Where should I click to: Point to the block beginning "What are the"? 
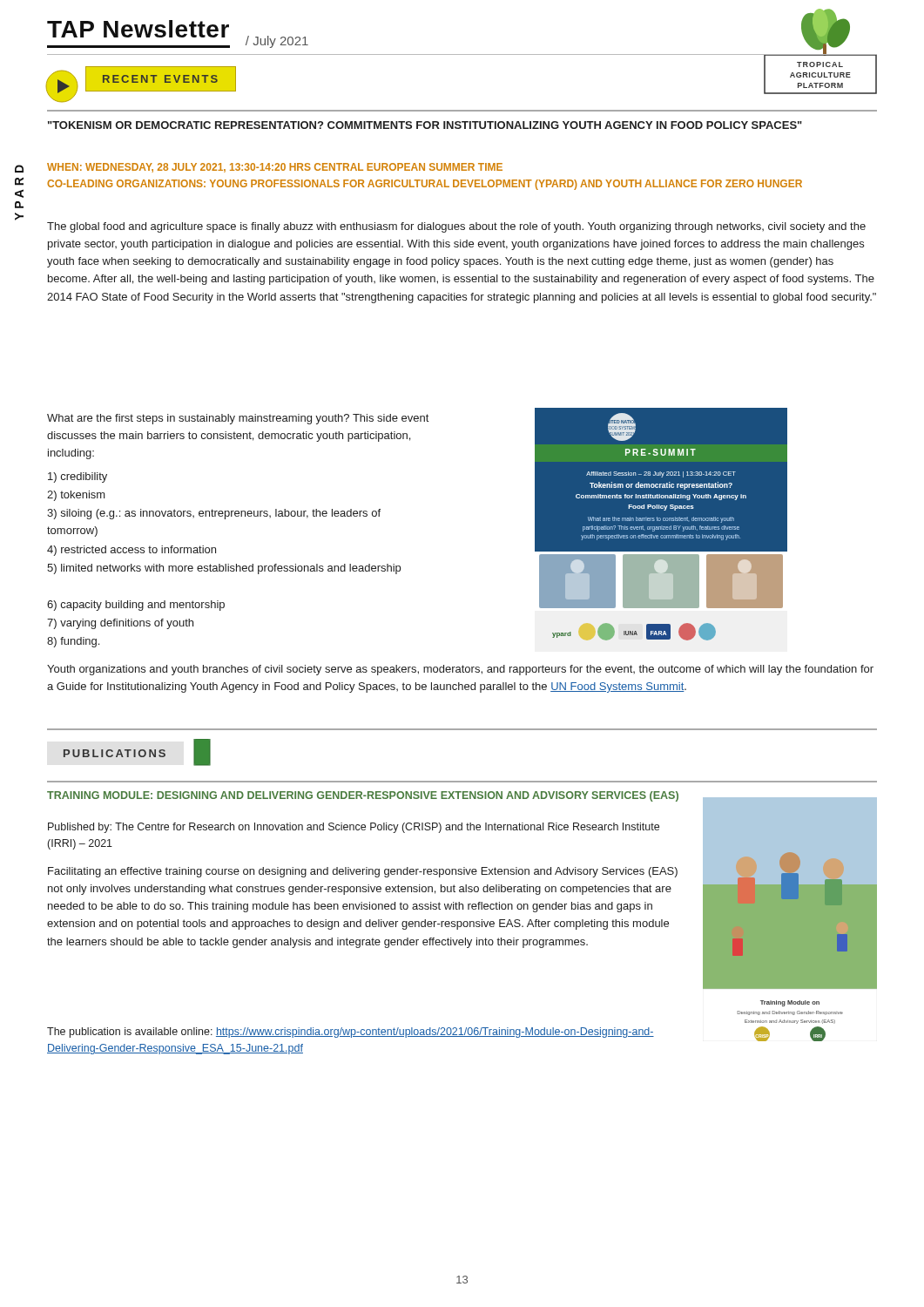238,435
